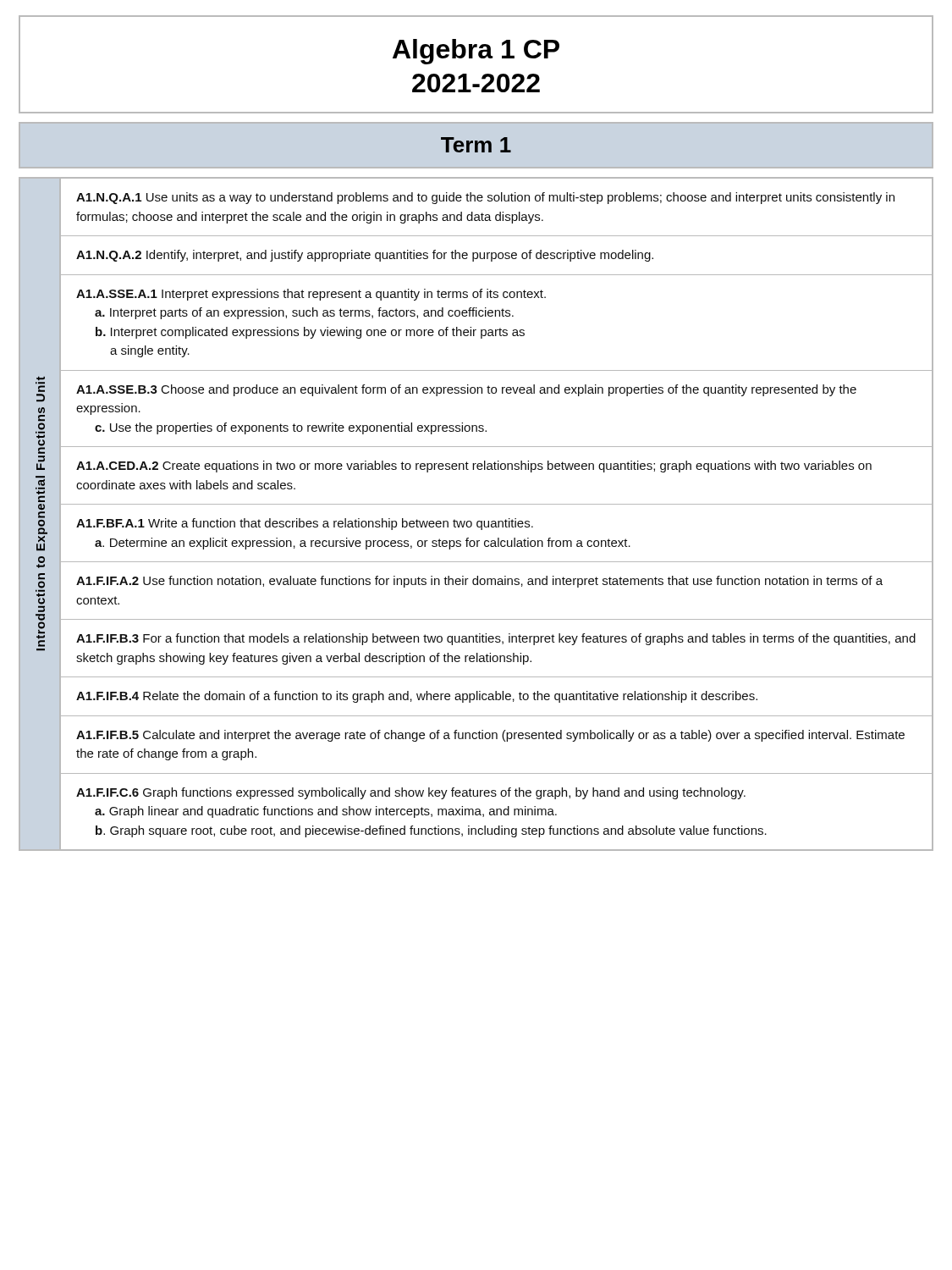Click on the region starting "Algebra 1 CP2021-2022"
The width and height of the screenshot is (952, 1270).
(476, 66)
